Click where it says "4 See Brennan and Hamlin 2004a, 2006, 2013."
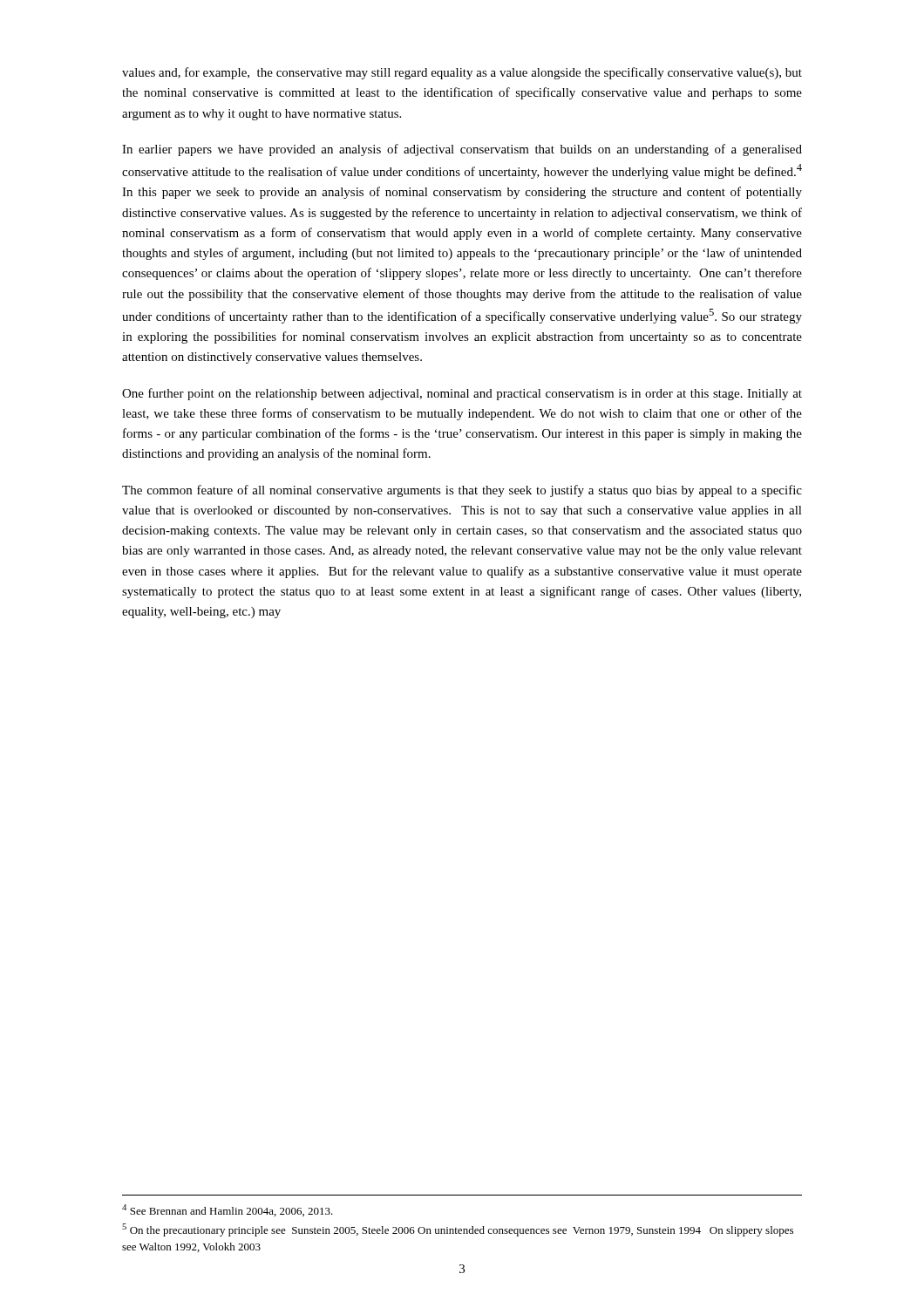The height and width of the screenshot is (1308, 924). [228, 1209]
